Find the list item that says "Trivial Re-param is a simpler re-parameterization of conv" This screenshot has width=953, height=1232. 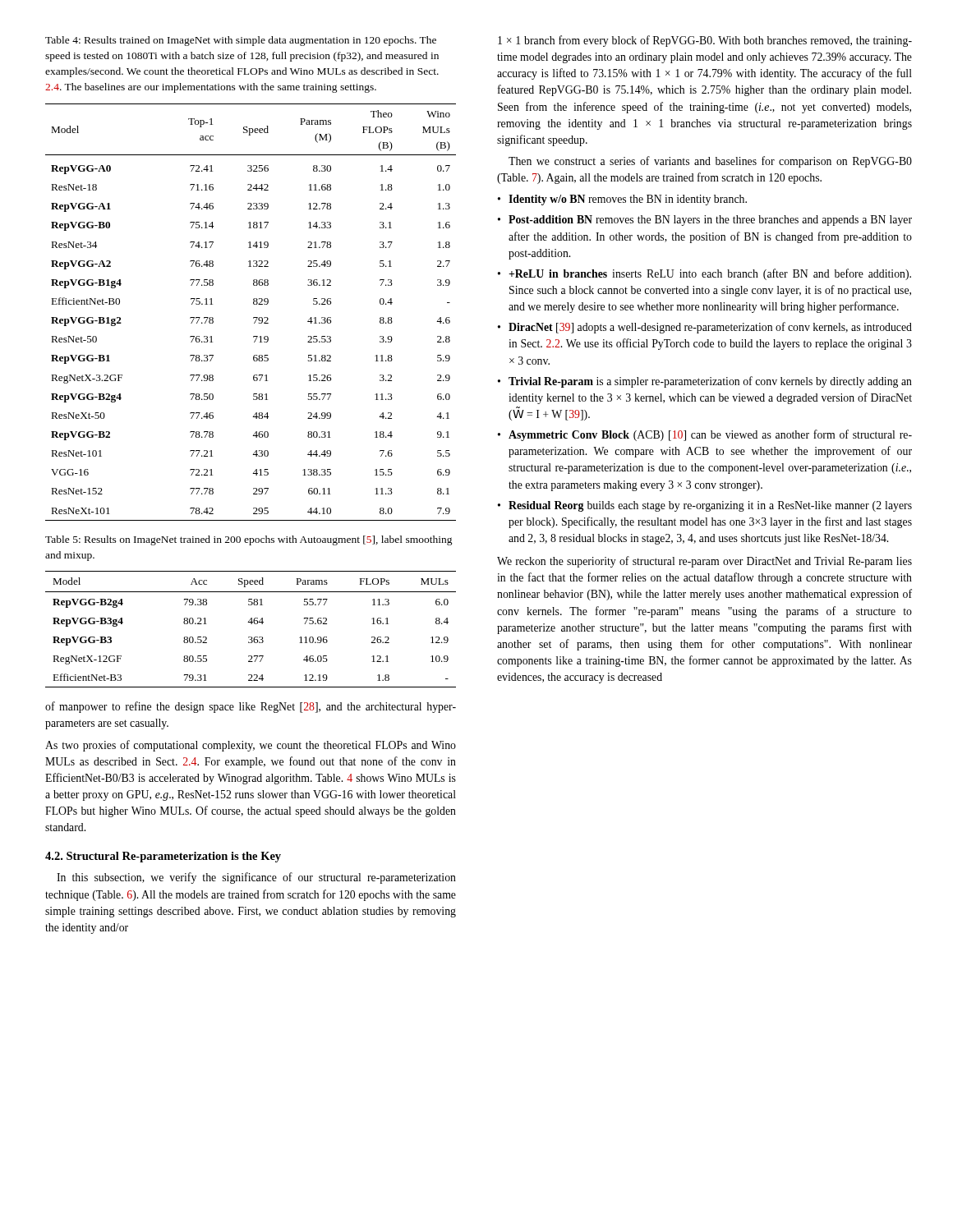coord(710,398)
